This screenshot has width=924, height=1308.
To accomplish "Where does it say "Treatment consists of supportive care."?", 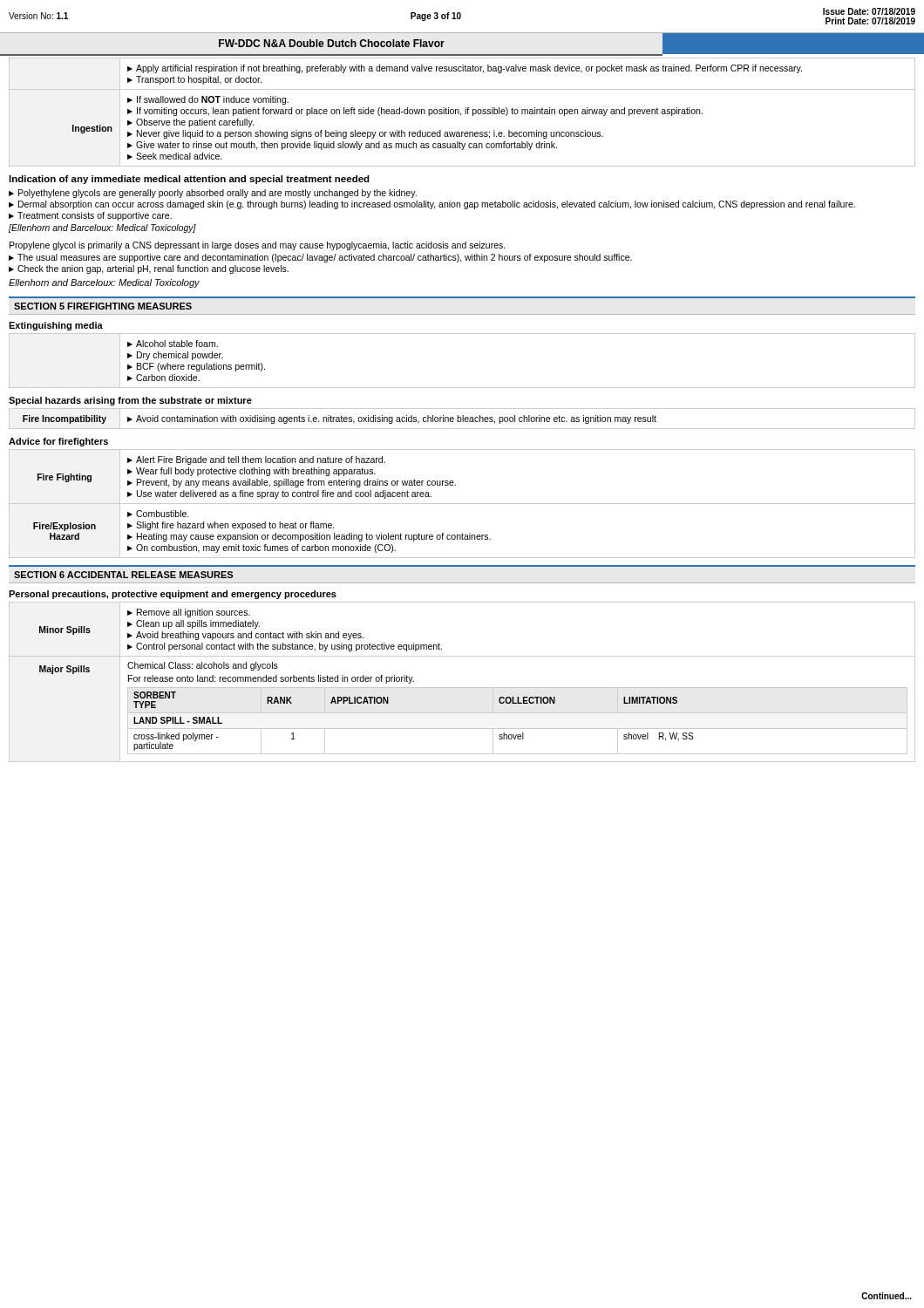I will 95,215.
